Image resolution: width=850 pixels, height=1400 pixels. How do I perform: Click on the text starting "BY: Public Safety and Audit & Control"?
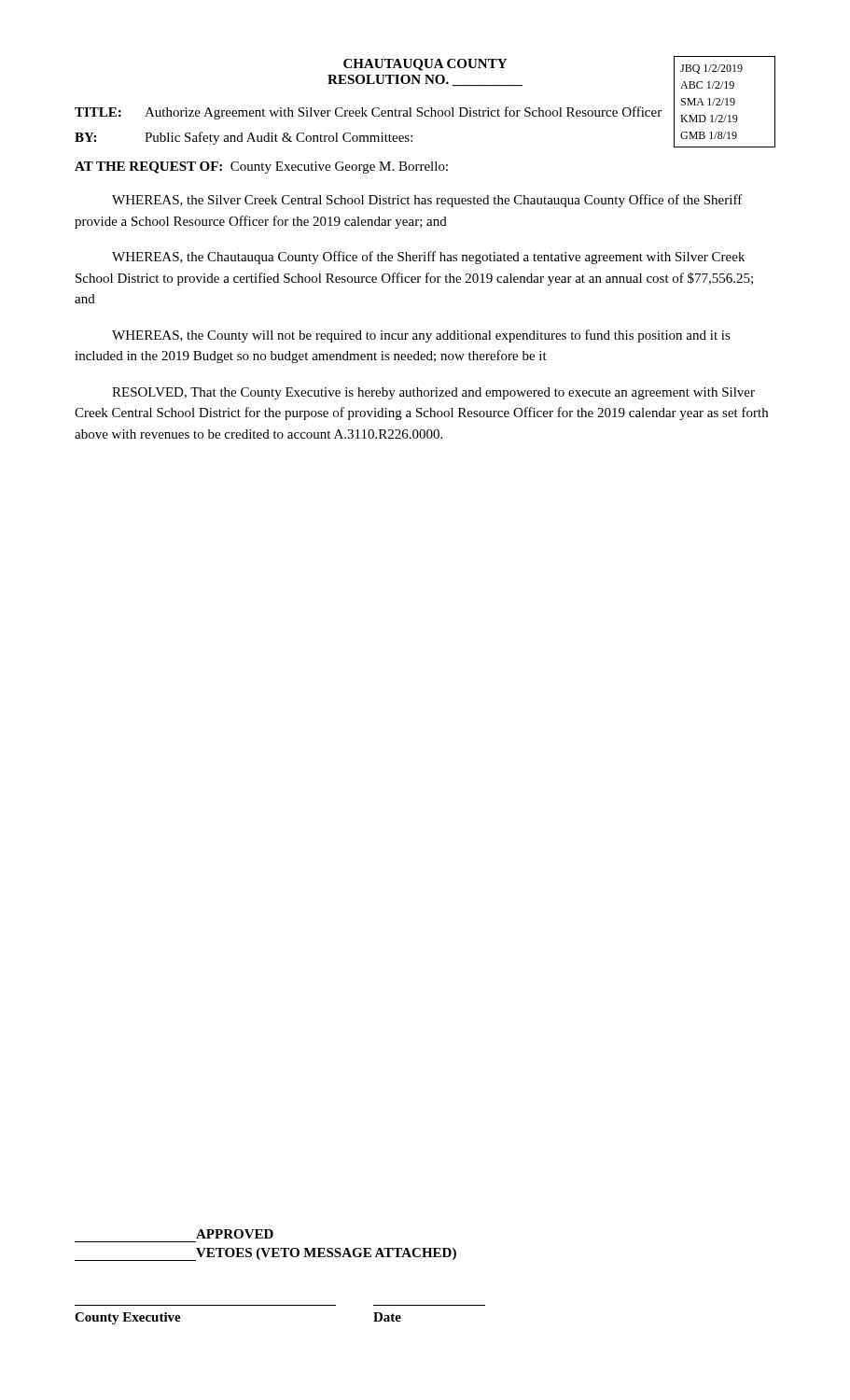pyautogui.click(x=244, y=138)
